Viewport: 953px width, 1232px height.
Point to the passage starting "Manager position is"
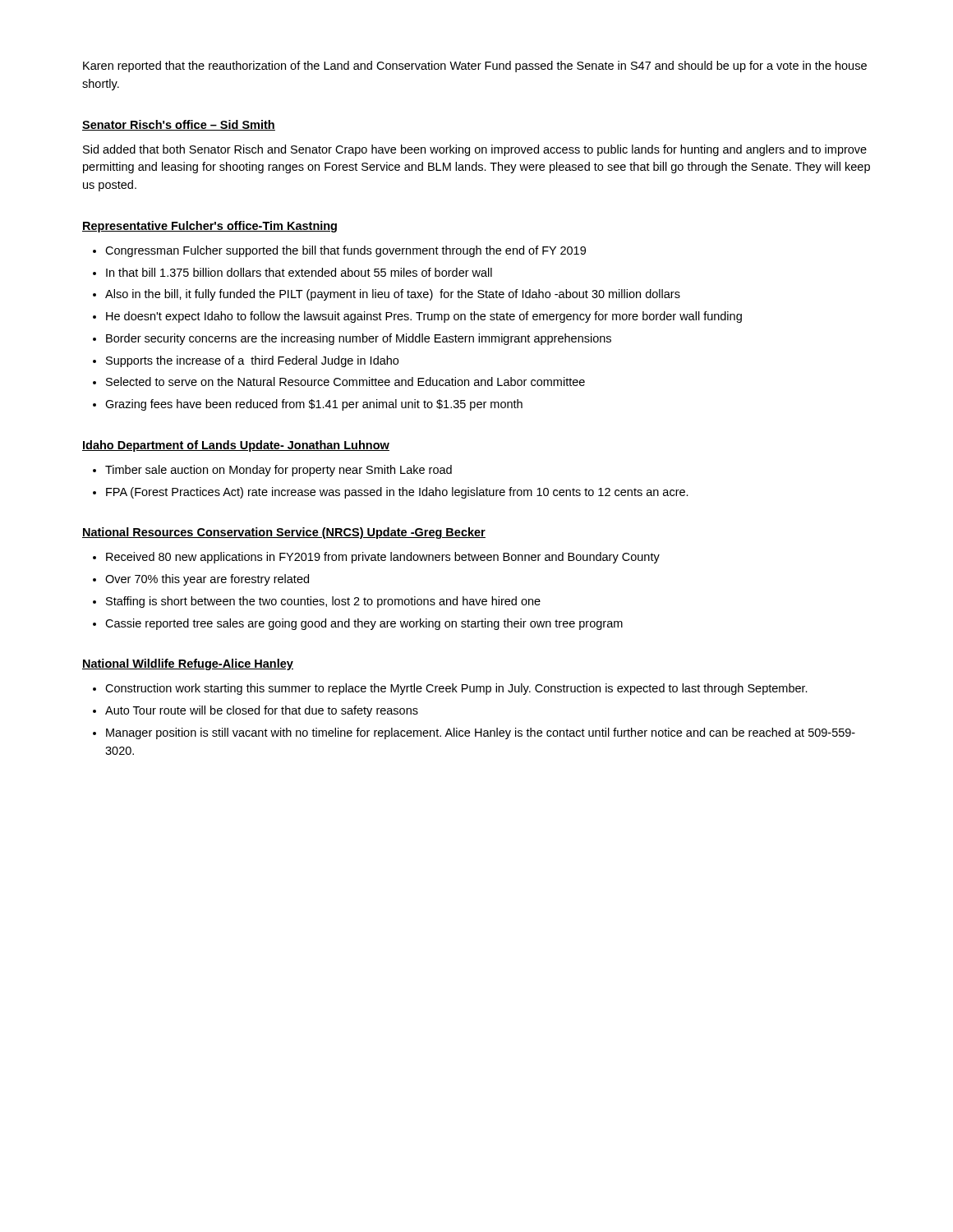pyautogui.click(x=480, y=741)
